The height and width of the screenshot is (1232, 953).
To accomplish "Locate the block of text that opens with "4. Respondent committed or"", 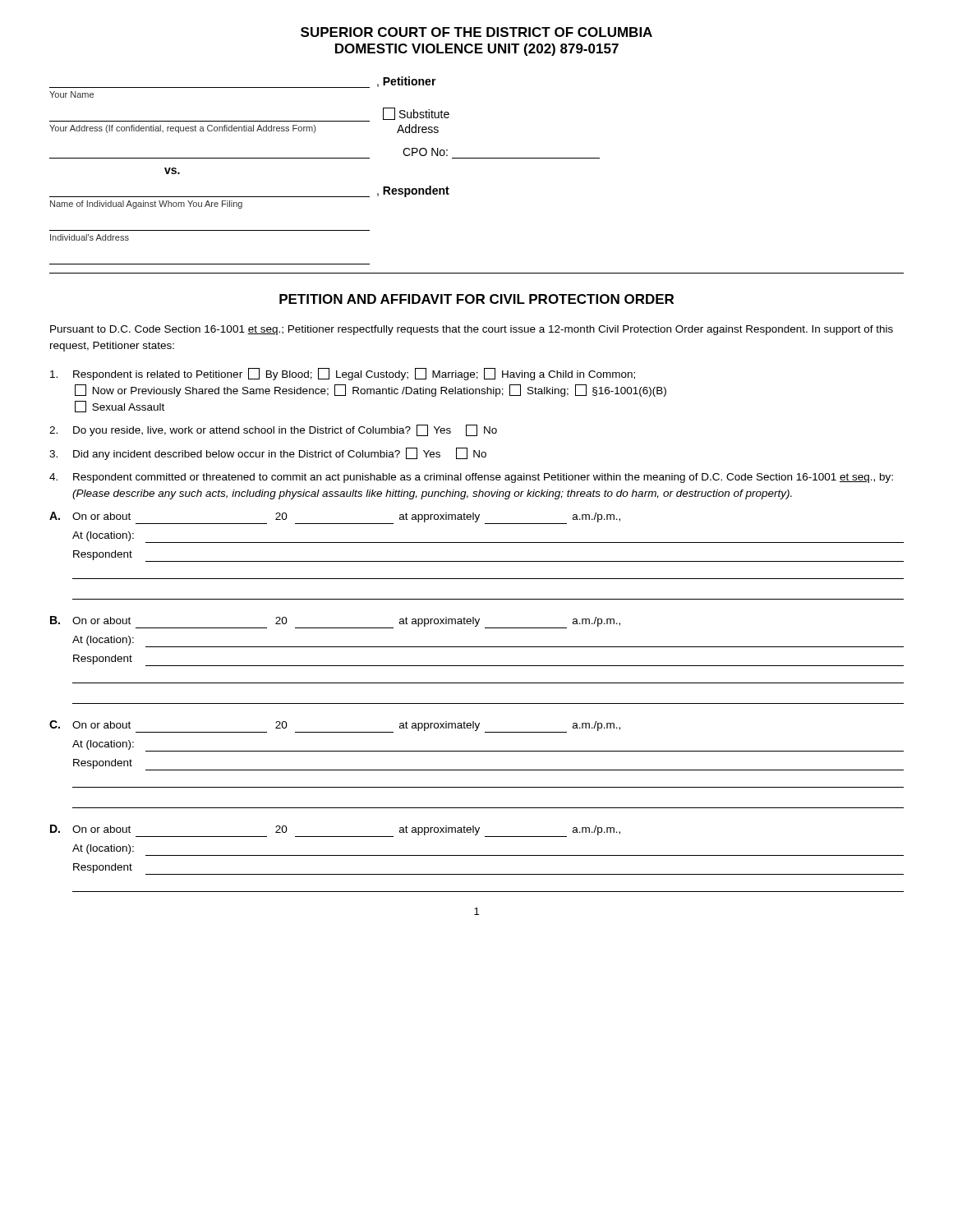I will point(476,485).
